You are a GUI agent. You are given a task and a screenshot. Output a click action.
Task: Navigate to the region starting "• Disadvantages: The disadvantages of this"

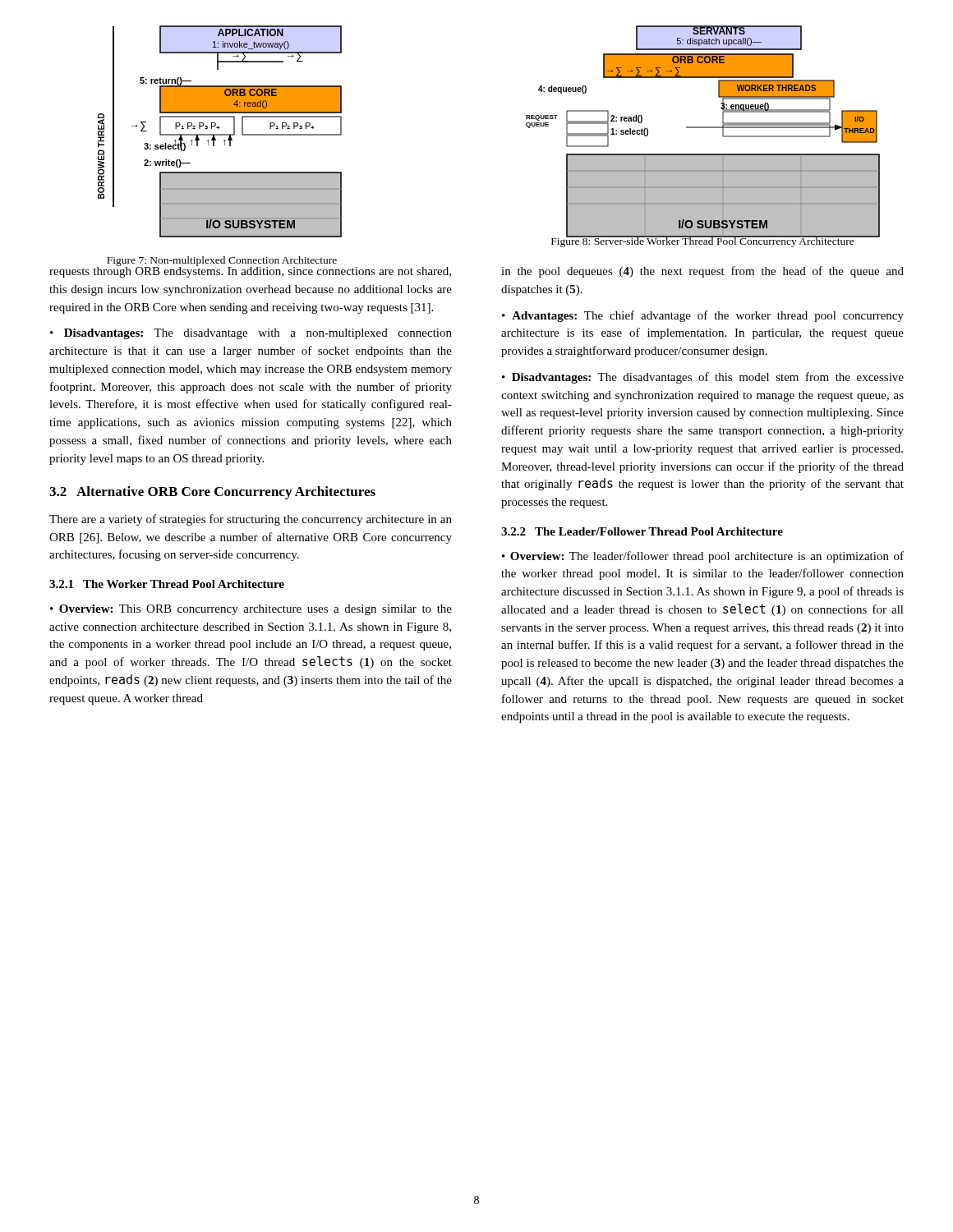point(702,440)
